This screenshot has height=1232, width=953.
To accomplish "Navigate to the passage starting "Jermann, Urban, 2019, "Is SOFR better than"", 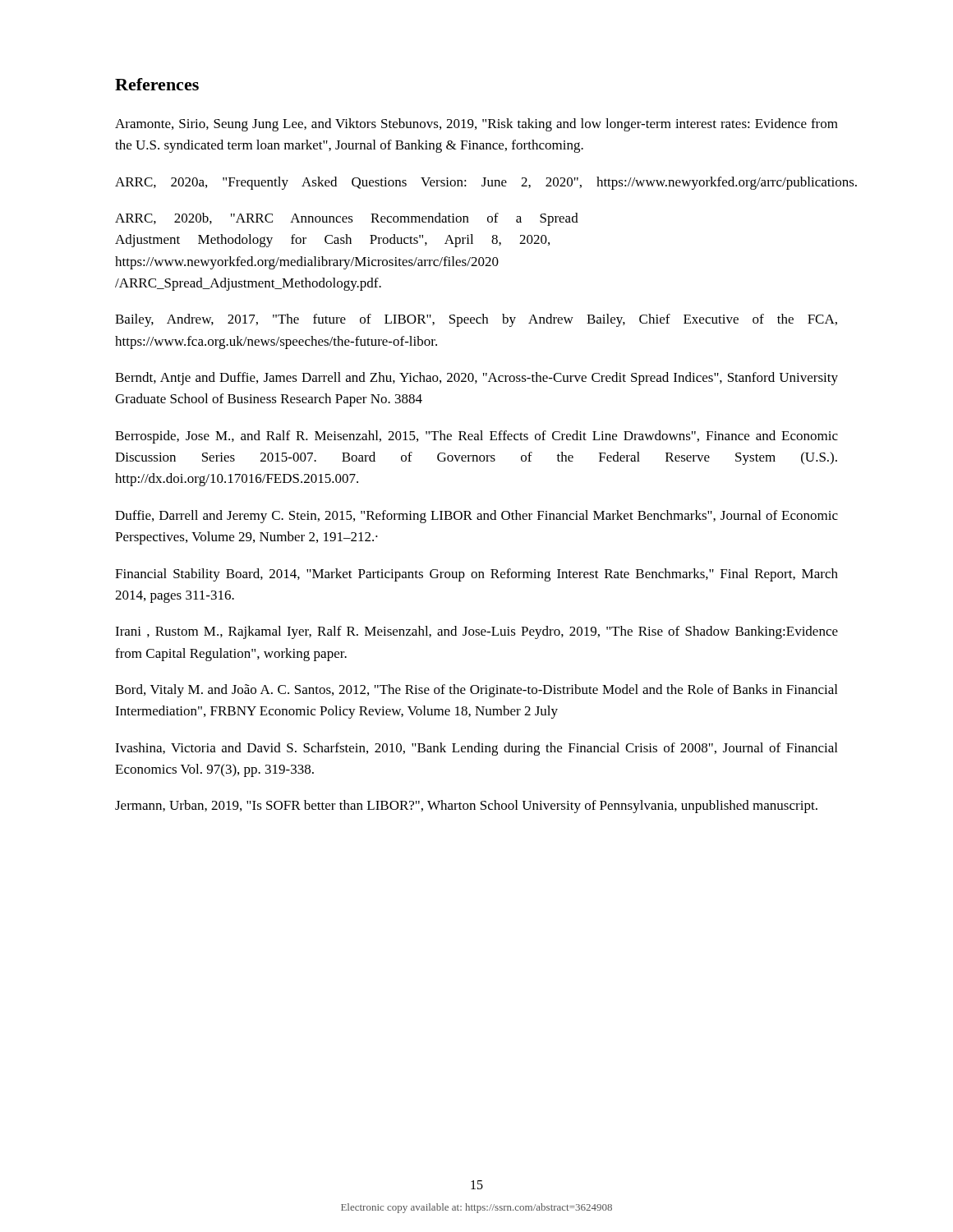I will 467,806.
